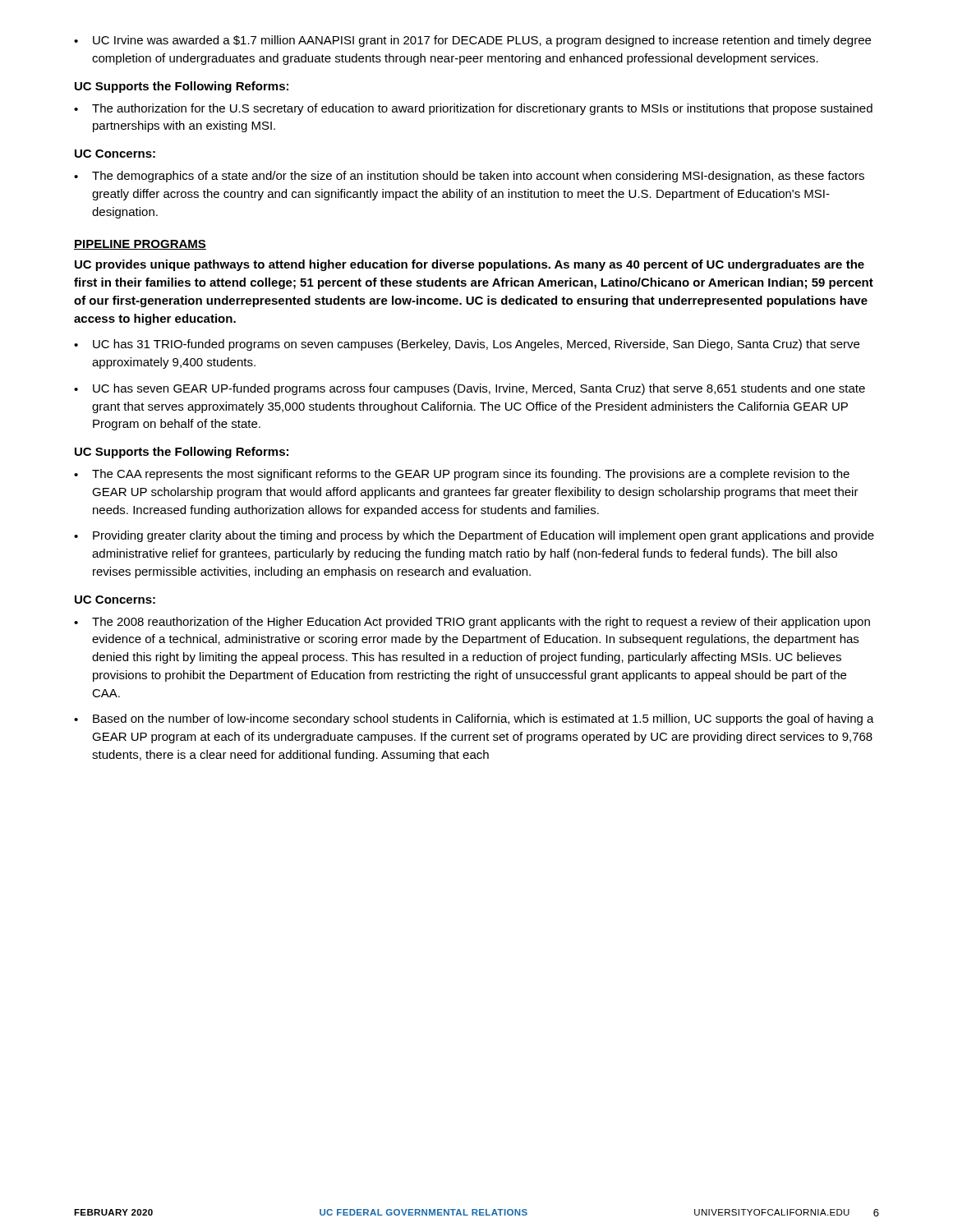
Task: Find the list item that says "• Based on the number of low-income secondary"
Action: [x=476, y=737]
